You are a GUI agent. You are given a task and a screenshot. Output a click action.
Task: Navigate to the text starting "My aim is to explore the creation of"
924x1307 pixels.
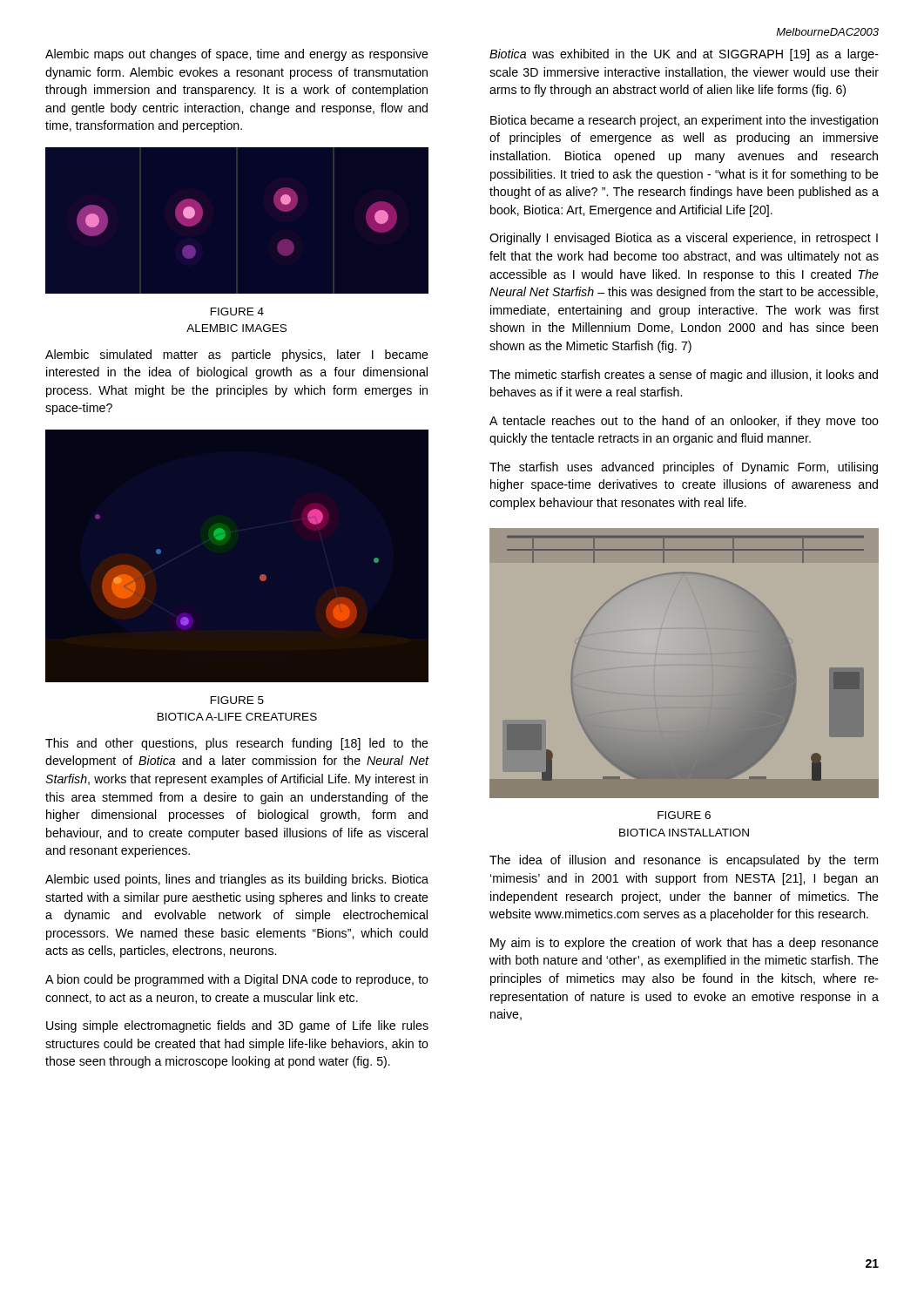[x=684, y=978]
